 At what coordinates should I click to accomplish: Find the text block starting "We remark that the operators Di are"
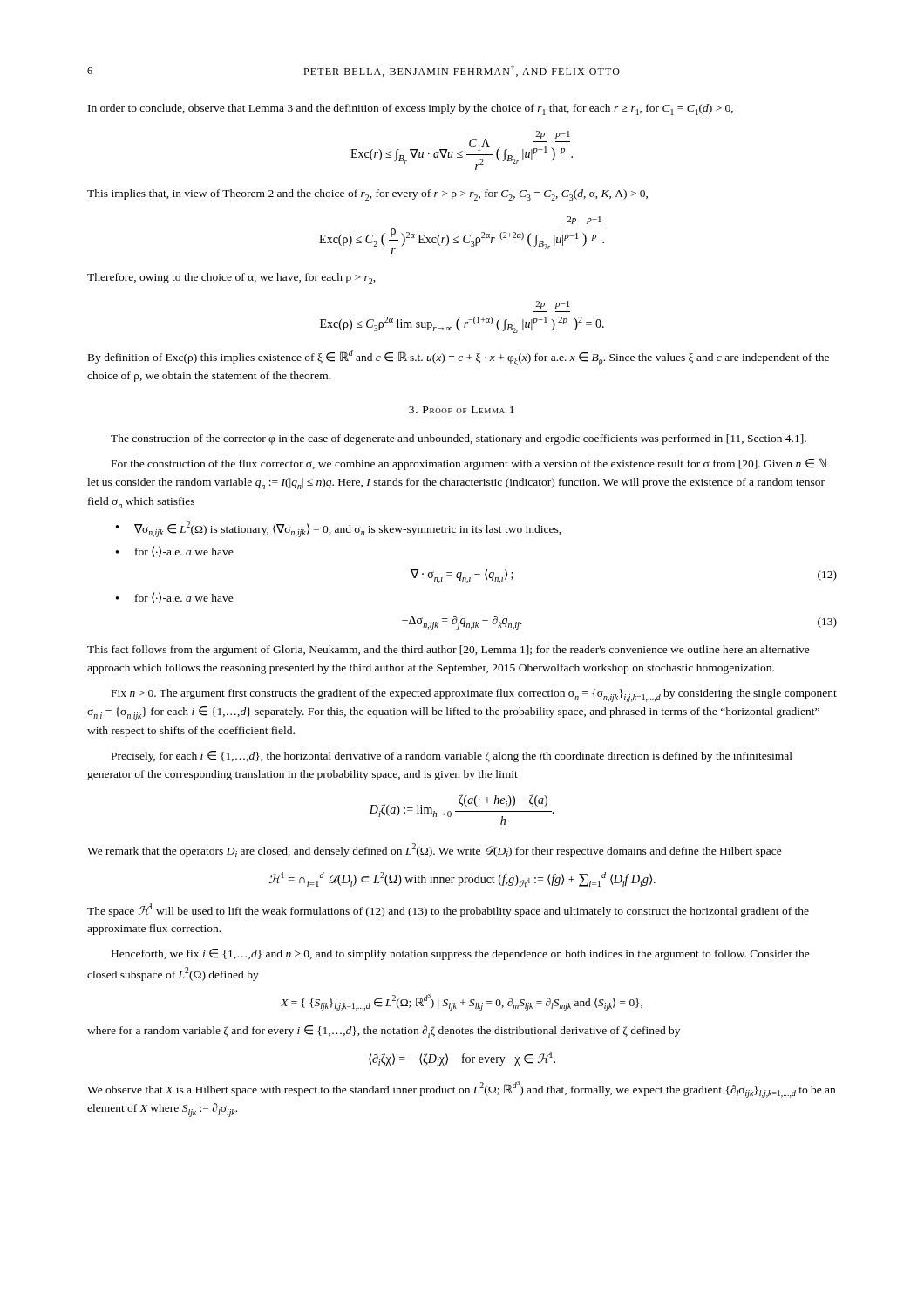[434, 850]
